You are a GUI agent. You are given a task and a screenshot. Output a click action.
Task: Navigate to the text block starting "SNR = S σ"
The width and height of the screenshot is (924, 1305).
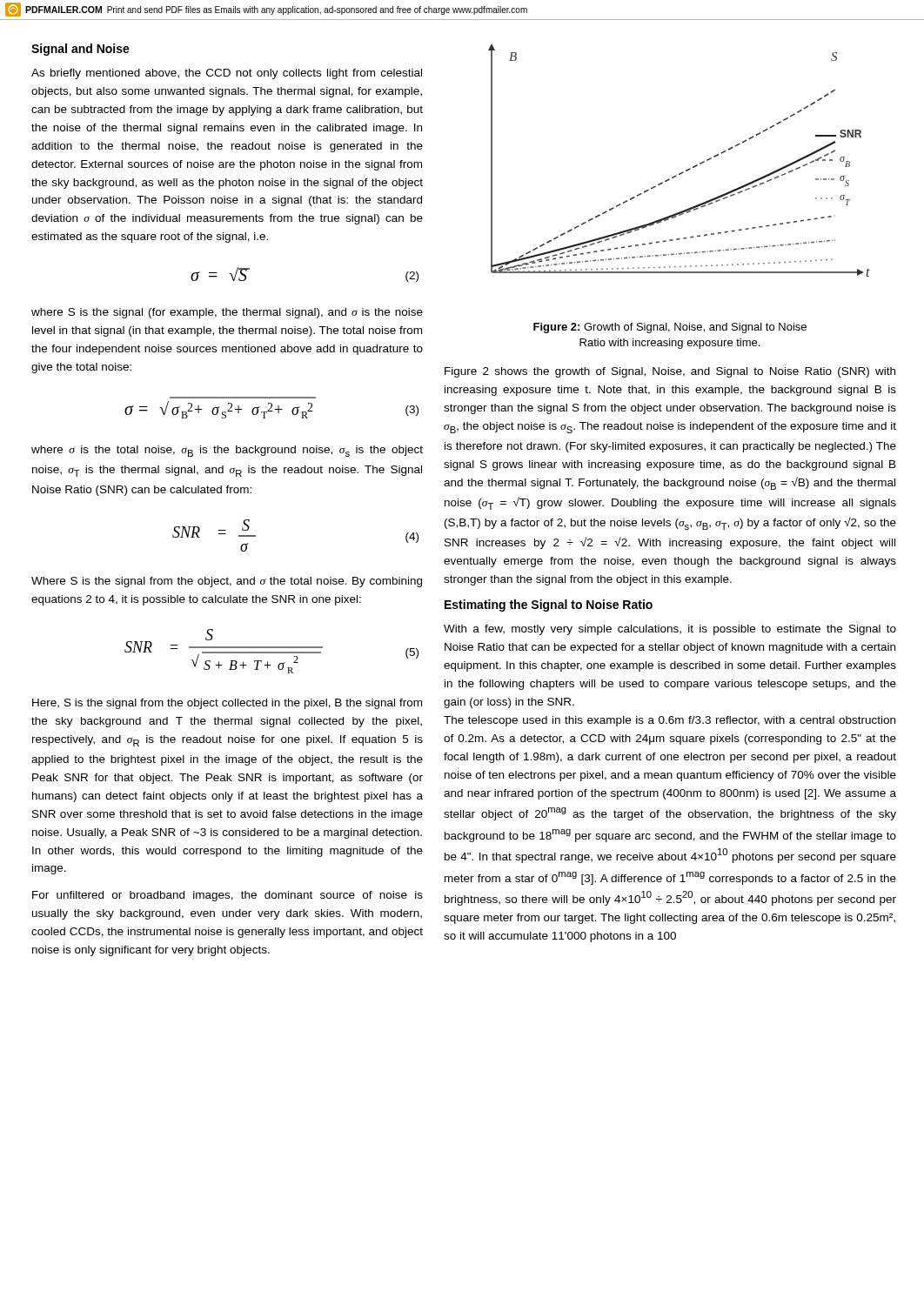pos(247,535)
